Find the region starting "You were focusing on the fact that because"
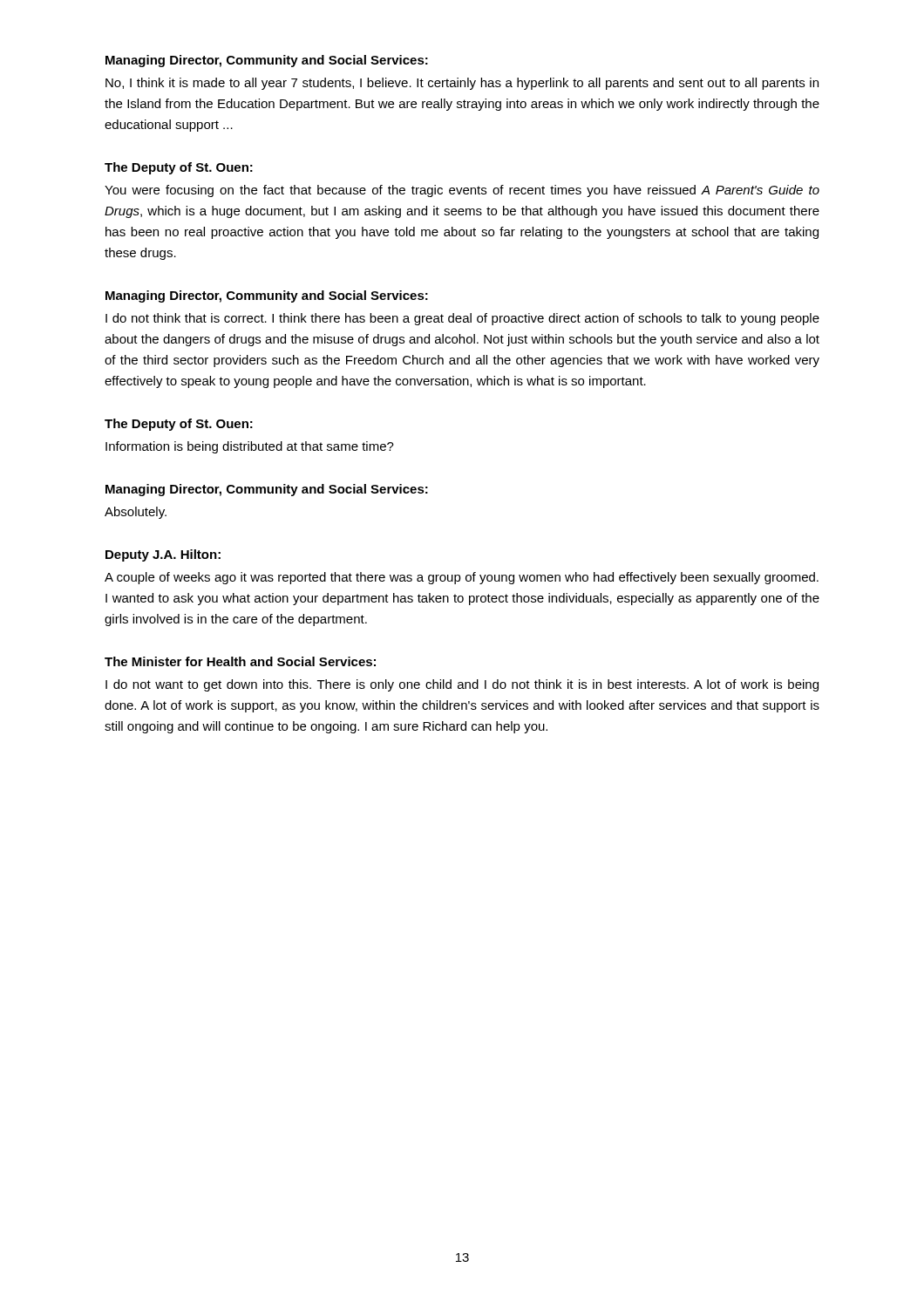 tap(462, 221)
